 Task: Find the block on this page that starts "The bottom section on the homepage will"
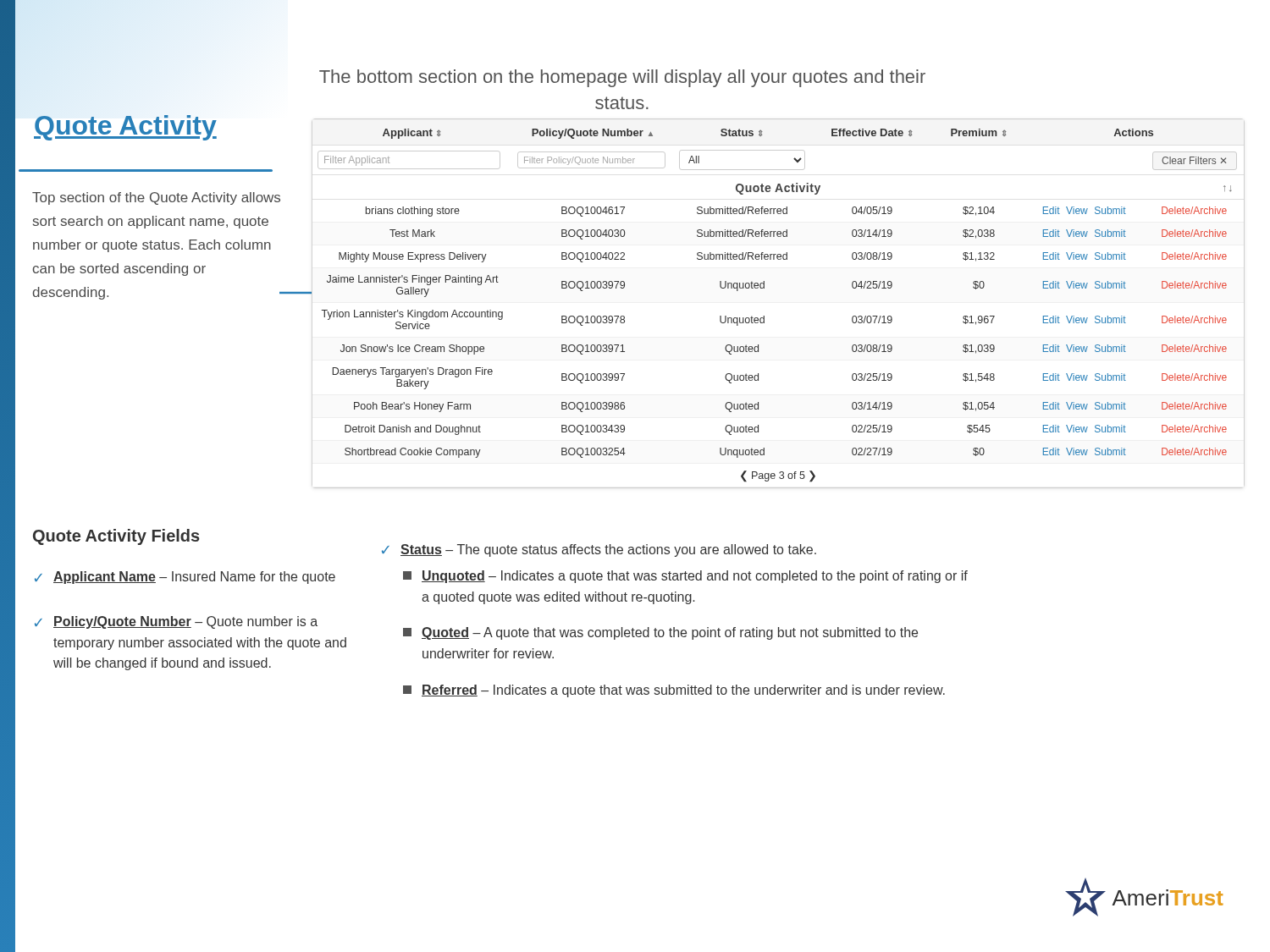(622, 90)
